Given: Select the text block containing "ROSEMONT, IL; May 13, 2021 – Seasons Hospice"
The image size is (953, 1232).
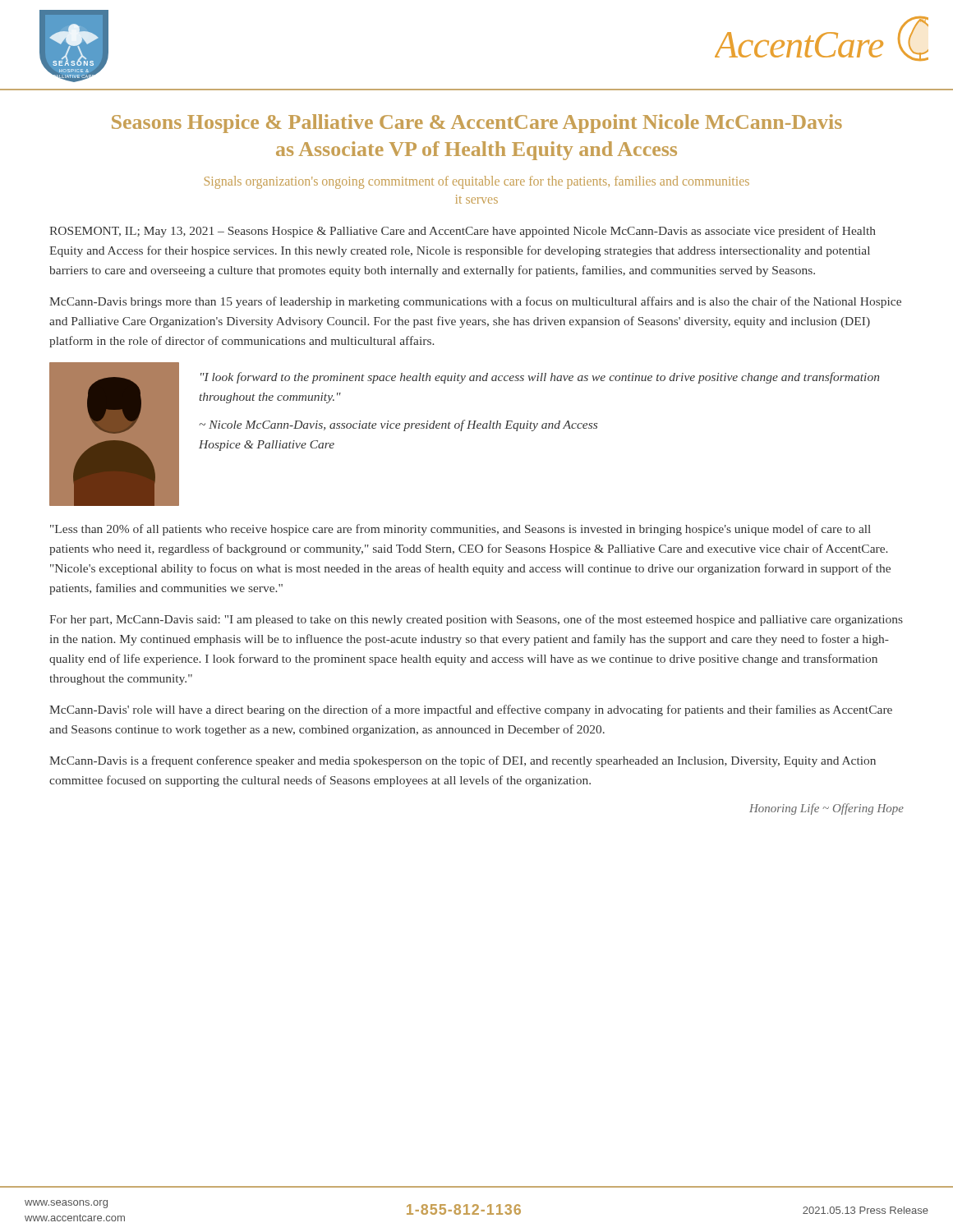Looking at the screenshot, I should point(463,250).
